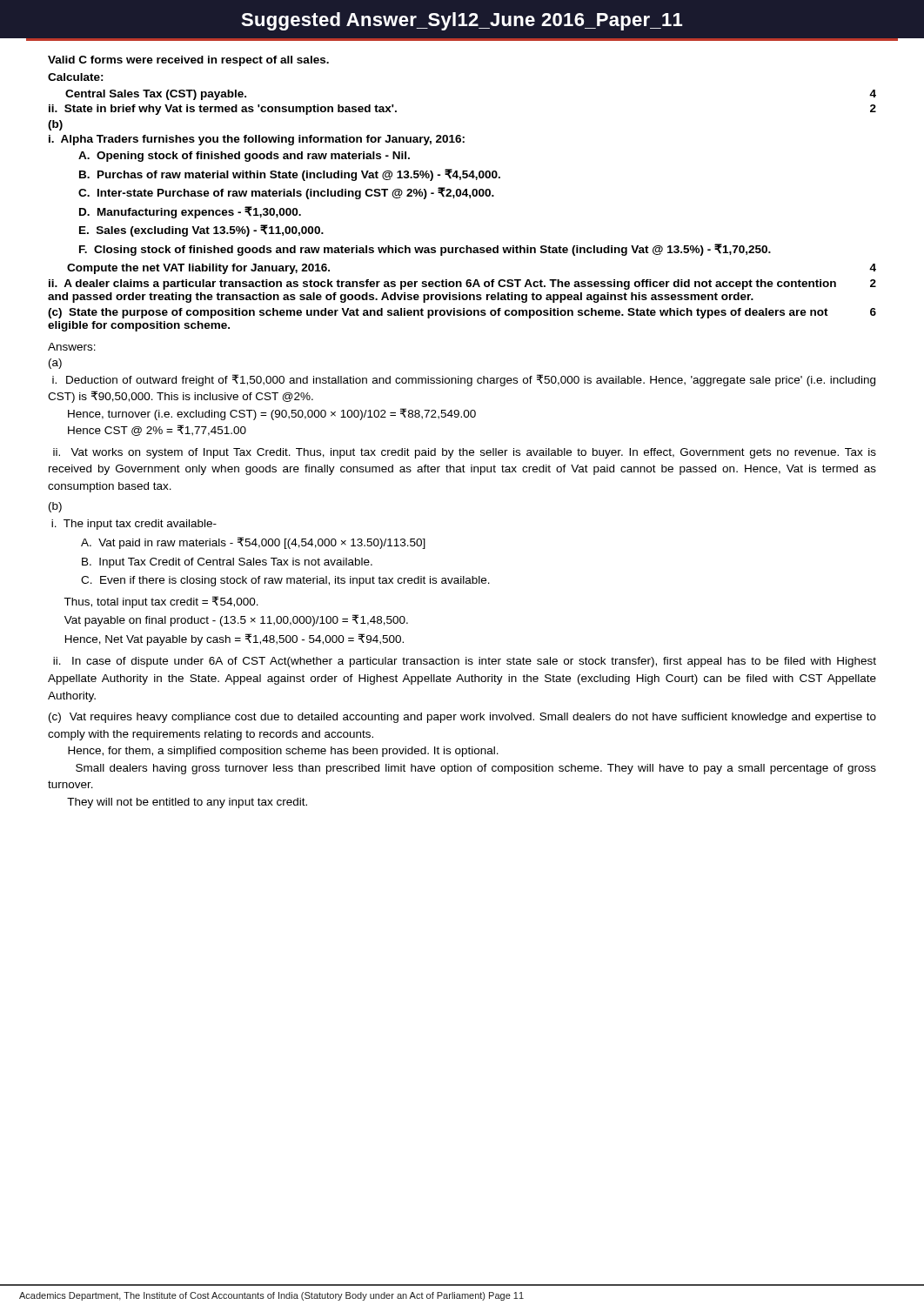Click where it says "Central Sales Tax (CST) payable. 4"

pos(152,94)
